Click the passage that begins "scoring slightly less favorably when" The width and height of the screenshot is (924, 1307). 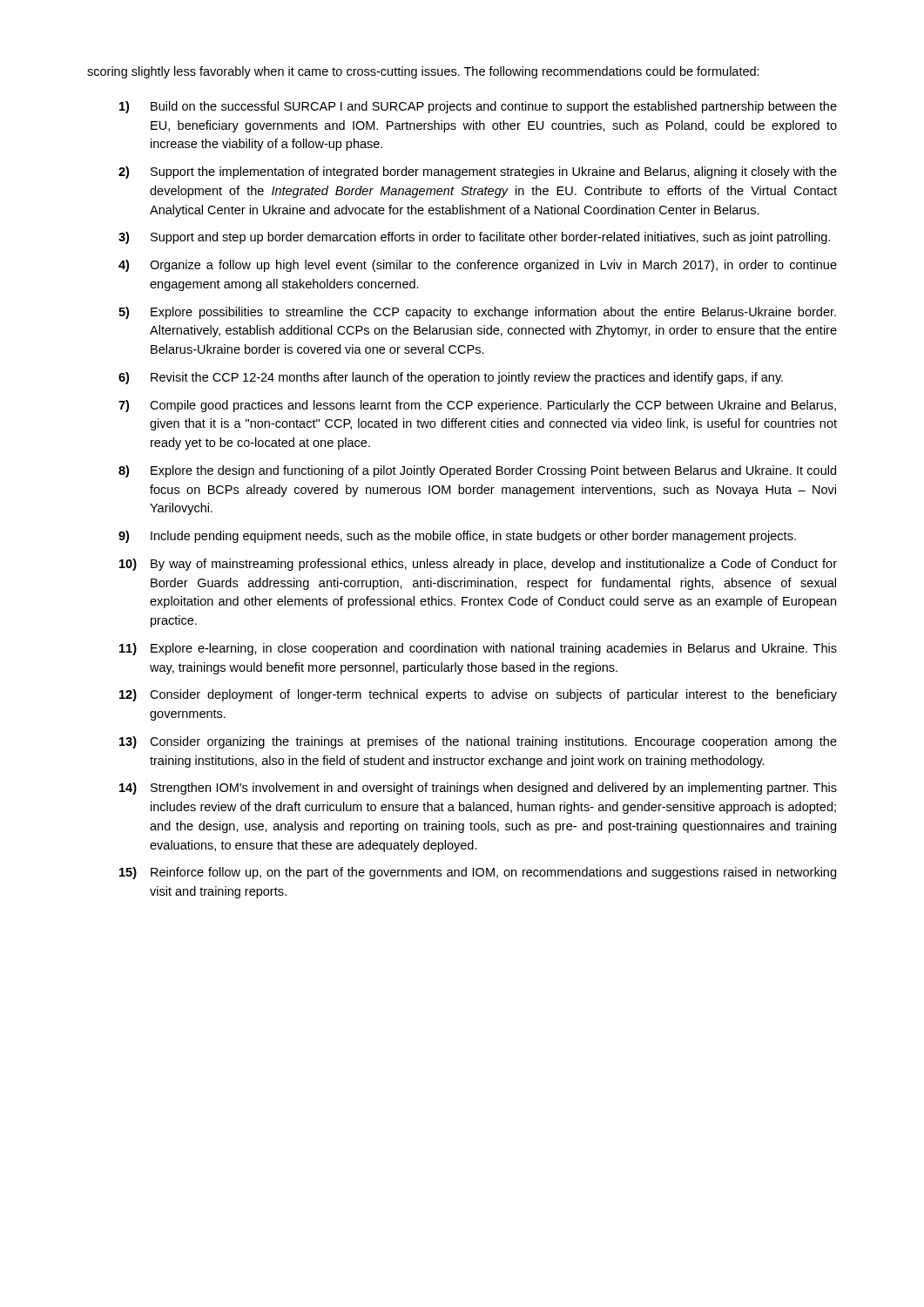(424, 71)
